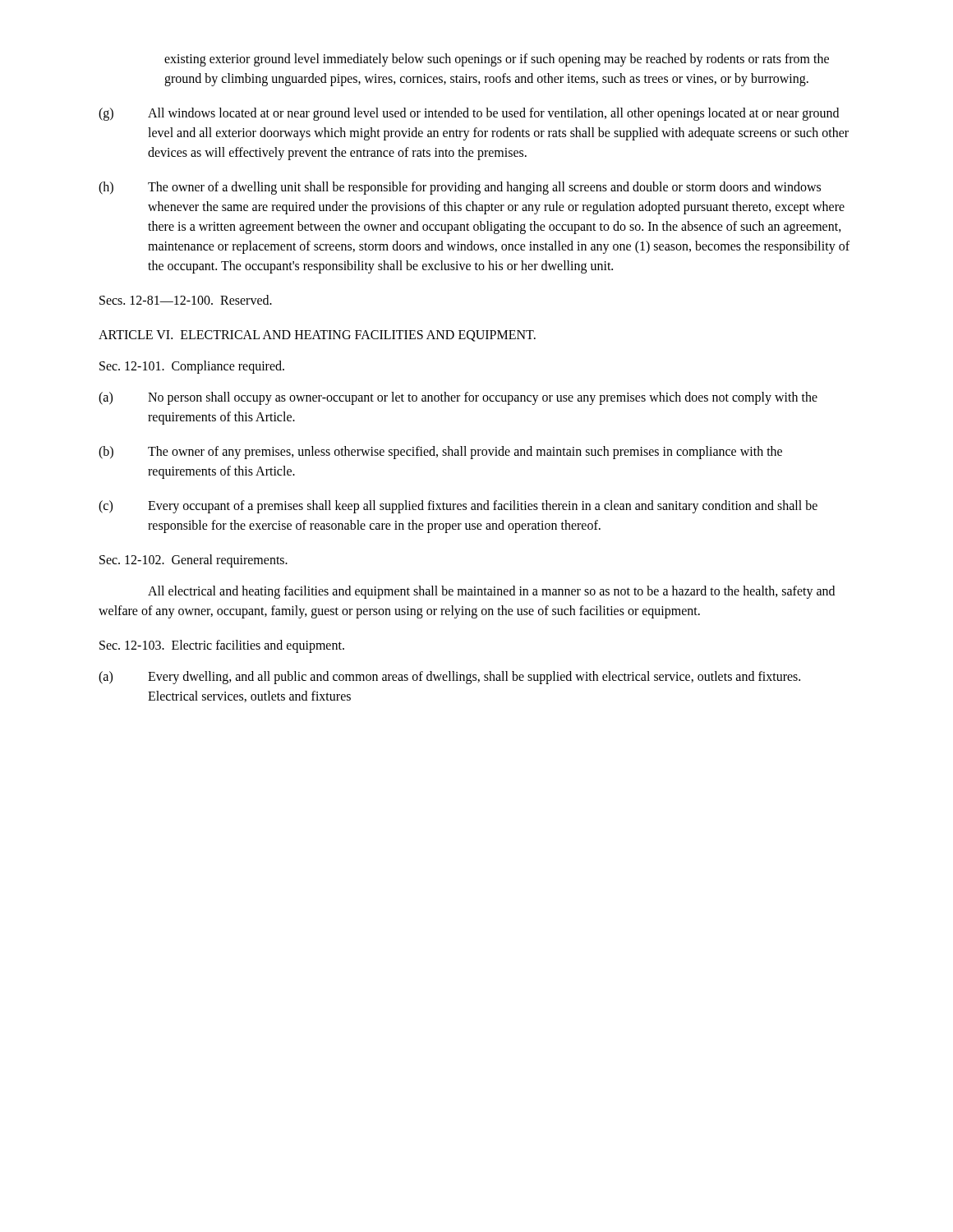Locate the block of text that opens with "(a) No person shall occupy as owner-occupant or"
953x1232 pixels.
476,407
